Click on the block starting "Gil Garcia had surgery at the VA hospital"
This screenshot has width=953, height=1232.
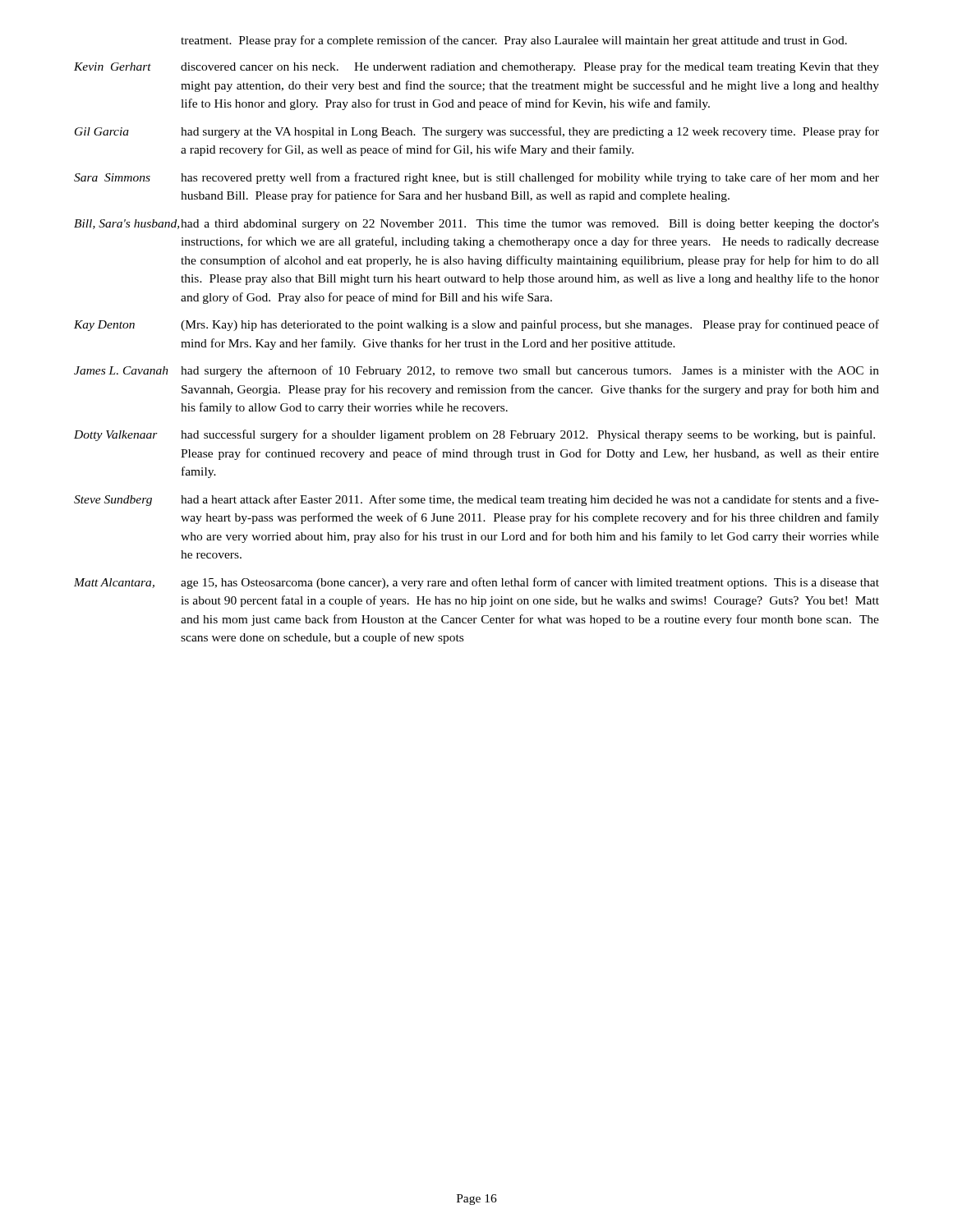coord(476,141)
